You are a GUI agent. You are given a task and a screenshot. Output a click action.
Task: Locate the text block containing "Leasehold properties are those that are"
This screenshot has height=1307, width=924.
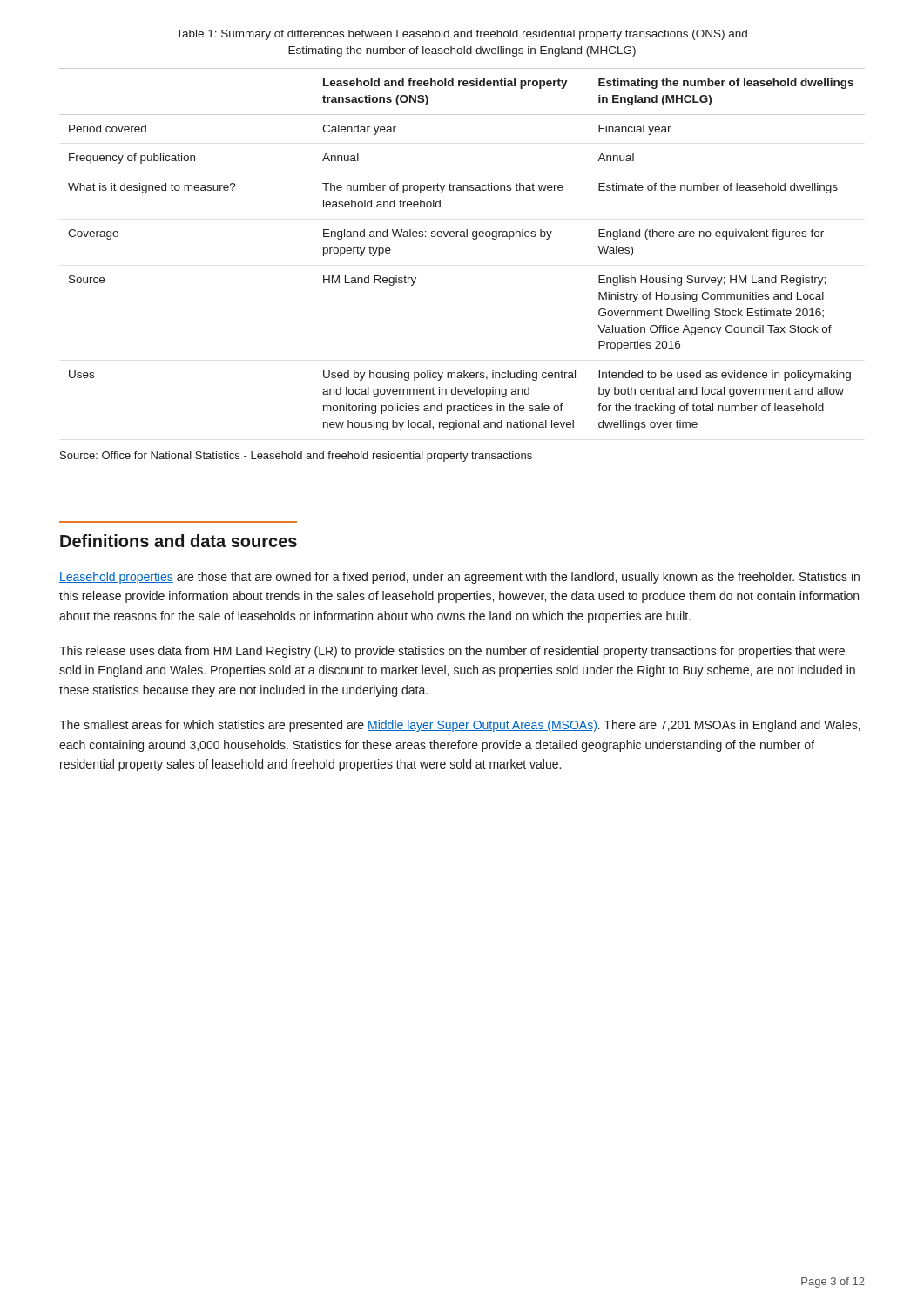(x=460, y=596)
